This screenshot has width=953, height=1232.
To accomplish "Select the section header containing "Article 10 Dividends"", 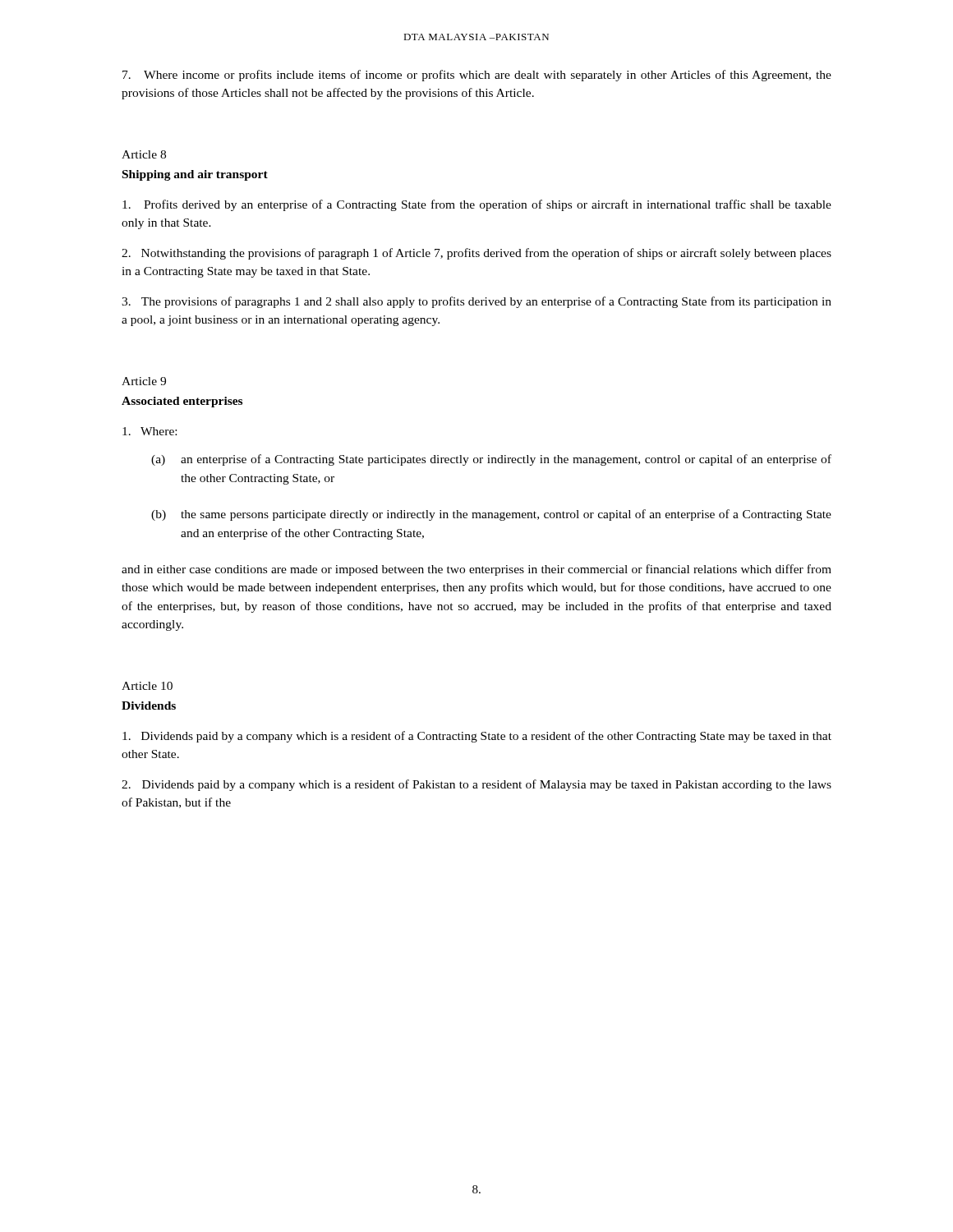I will click(147, 686).
